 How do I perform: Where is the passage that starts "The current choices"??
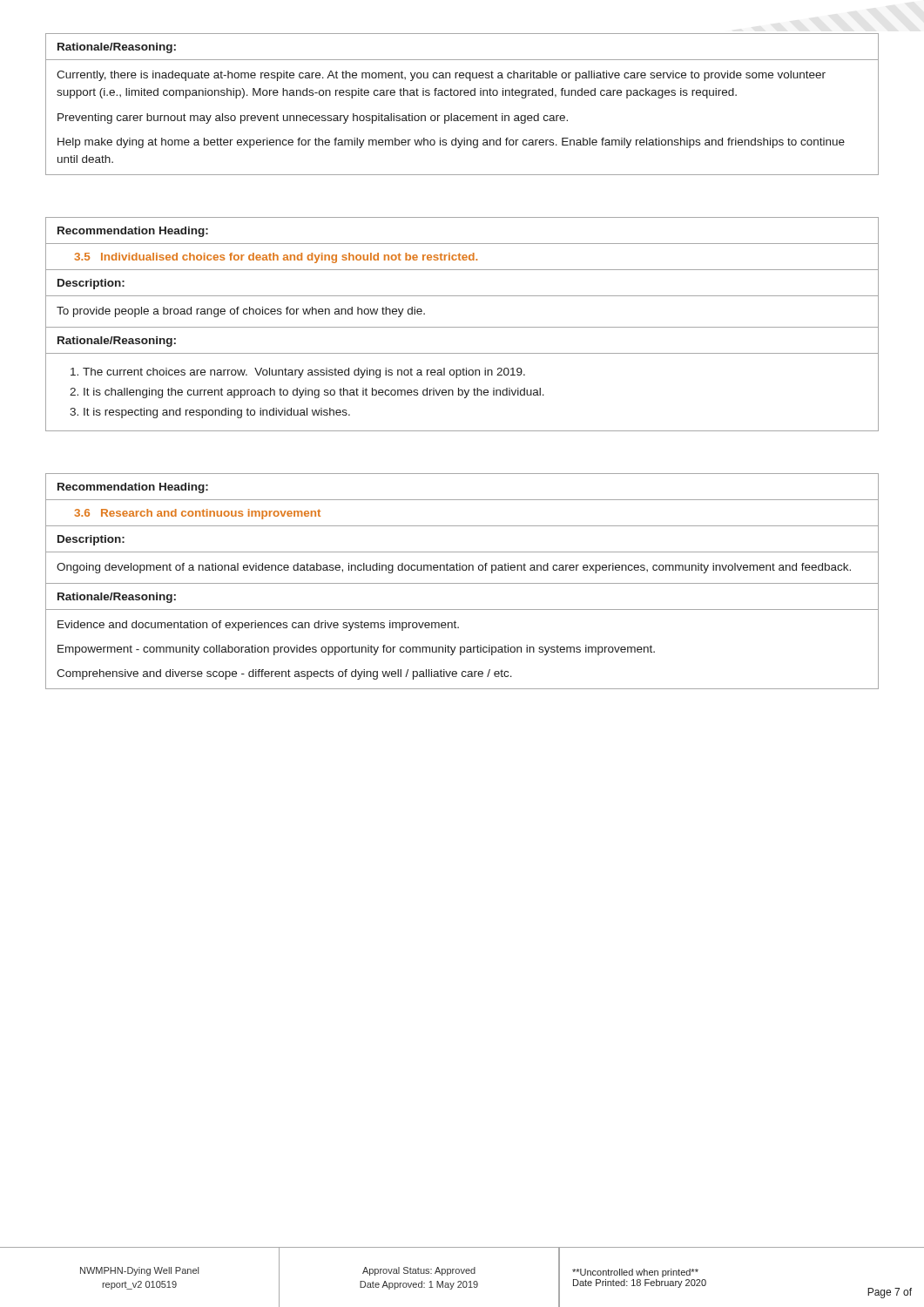coord(304,371)
